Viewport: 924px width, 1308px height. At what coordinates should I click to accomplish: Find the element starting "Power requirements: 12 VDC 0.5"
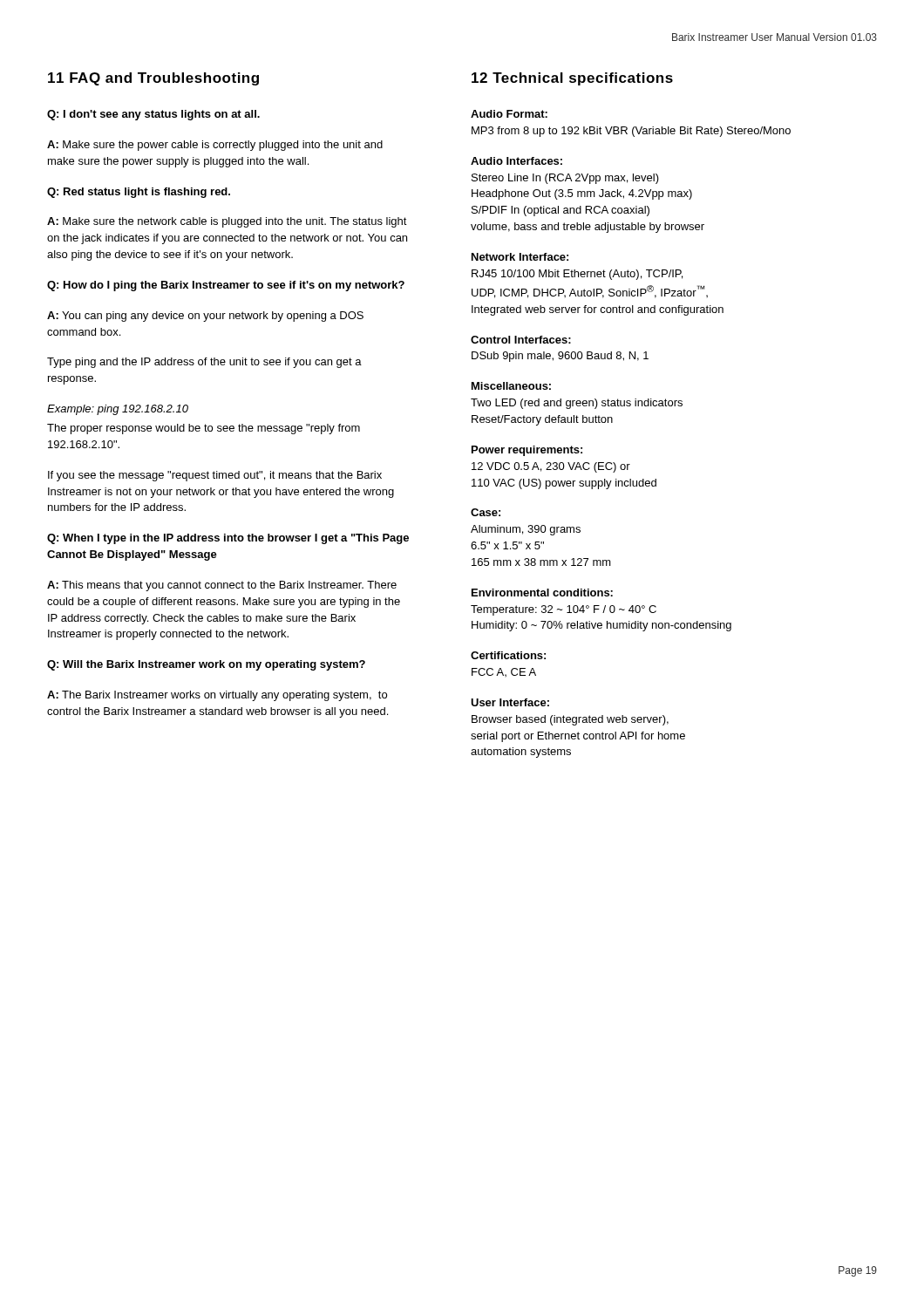point(527,451)
